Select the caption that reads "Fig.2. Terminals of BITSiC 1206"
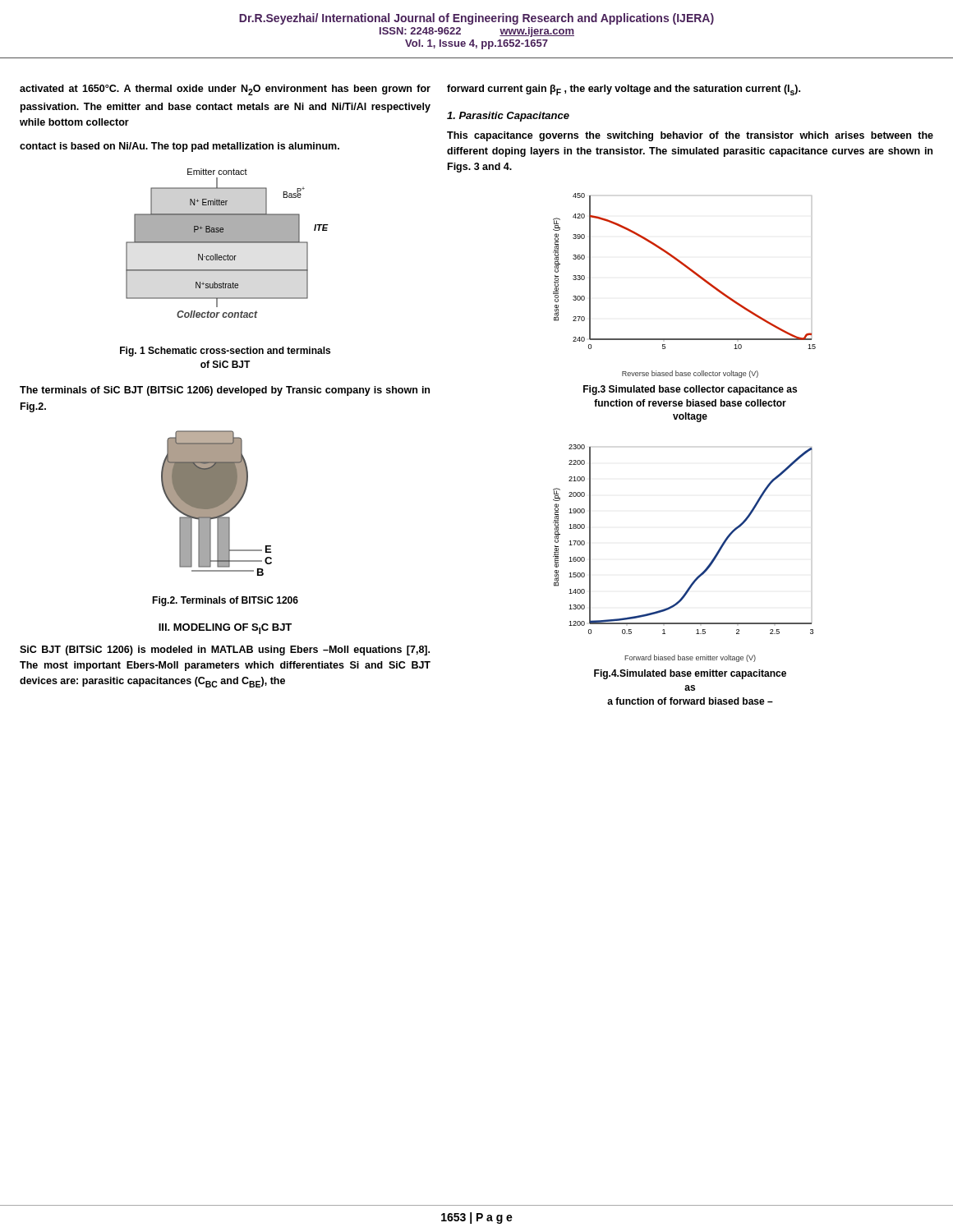This screenshot has height=1232, width=953. point(225,600)
